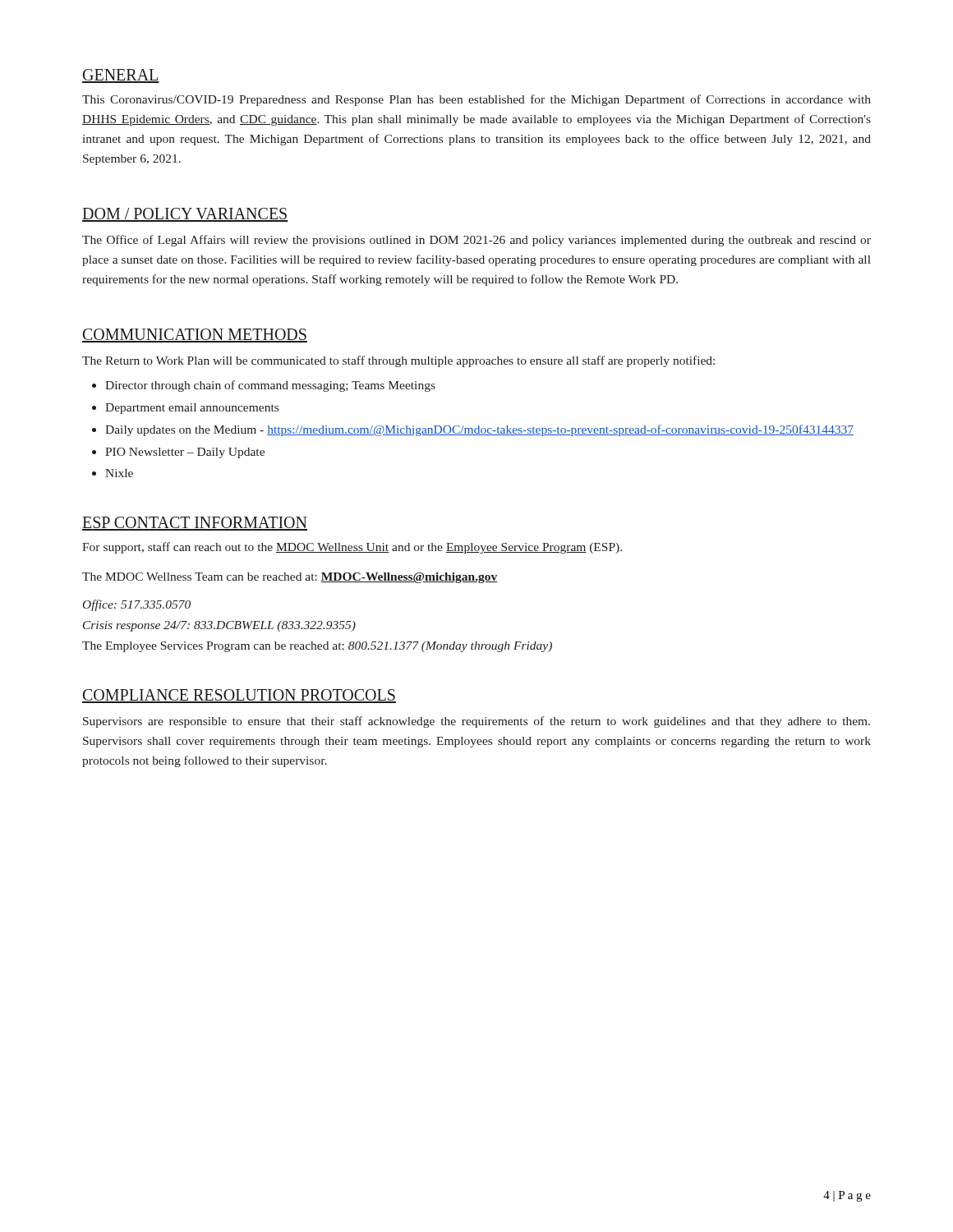Click on the block starting "COMMUNICATION METHODS"

pos(195,334)
